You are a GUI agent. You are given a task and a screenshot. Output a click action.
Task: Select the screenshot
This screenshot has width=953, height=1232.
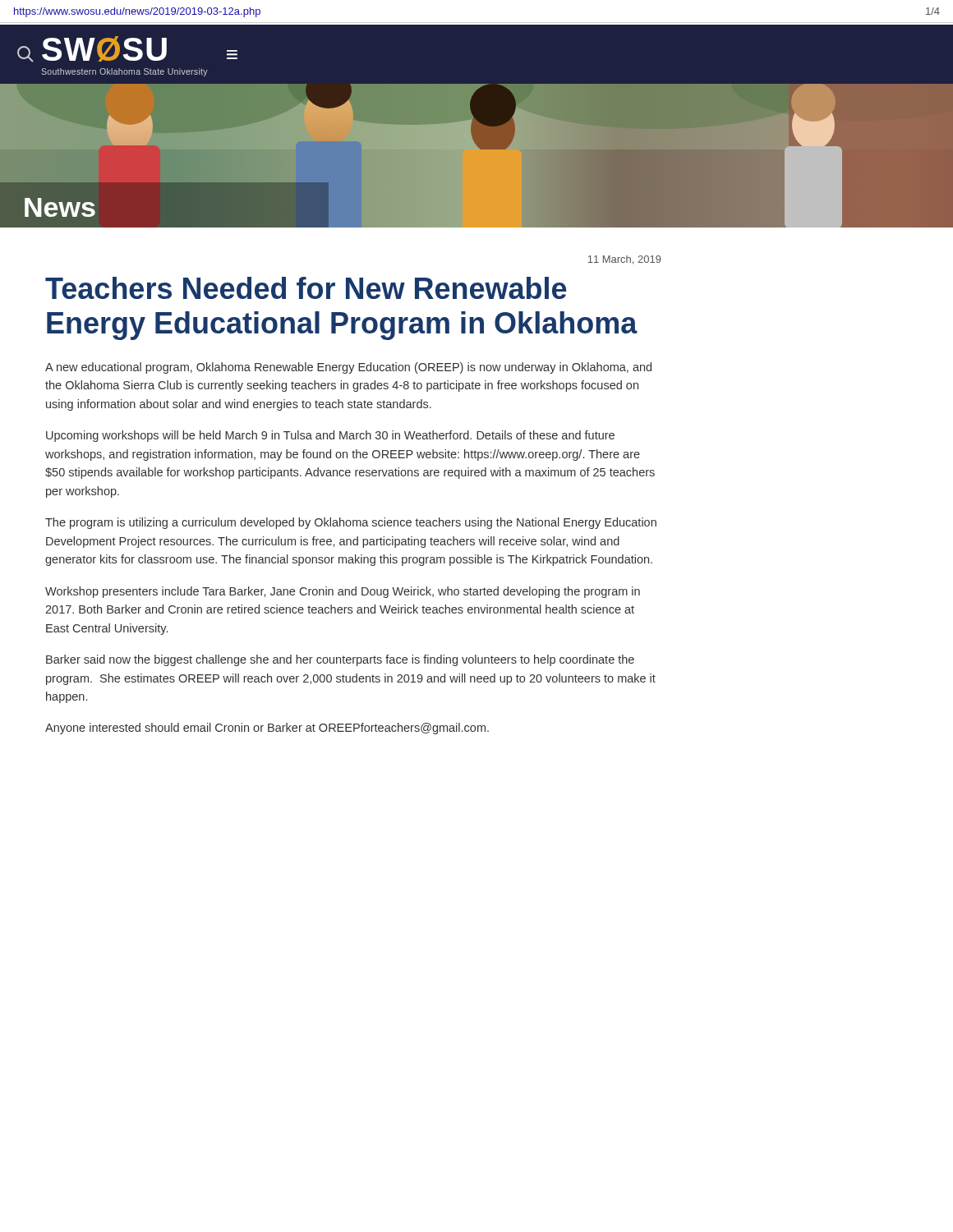coord(476,54)
